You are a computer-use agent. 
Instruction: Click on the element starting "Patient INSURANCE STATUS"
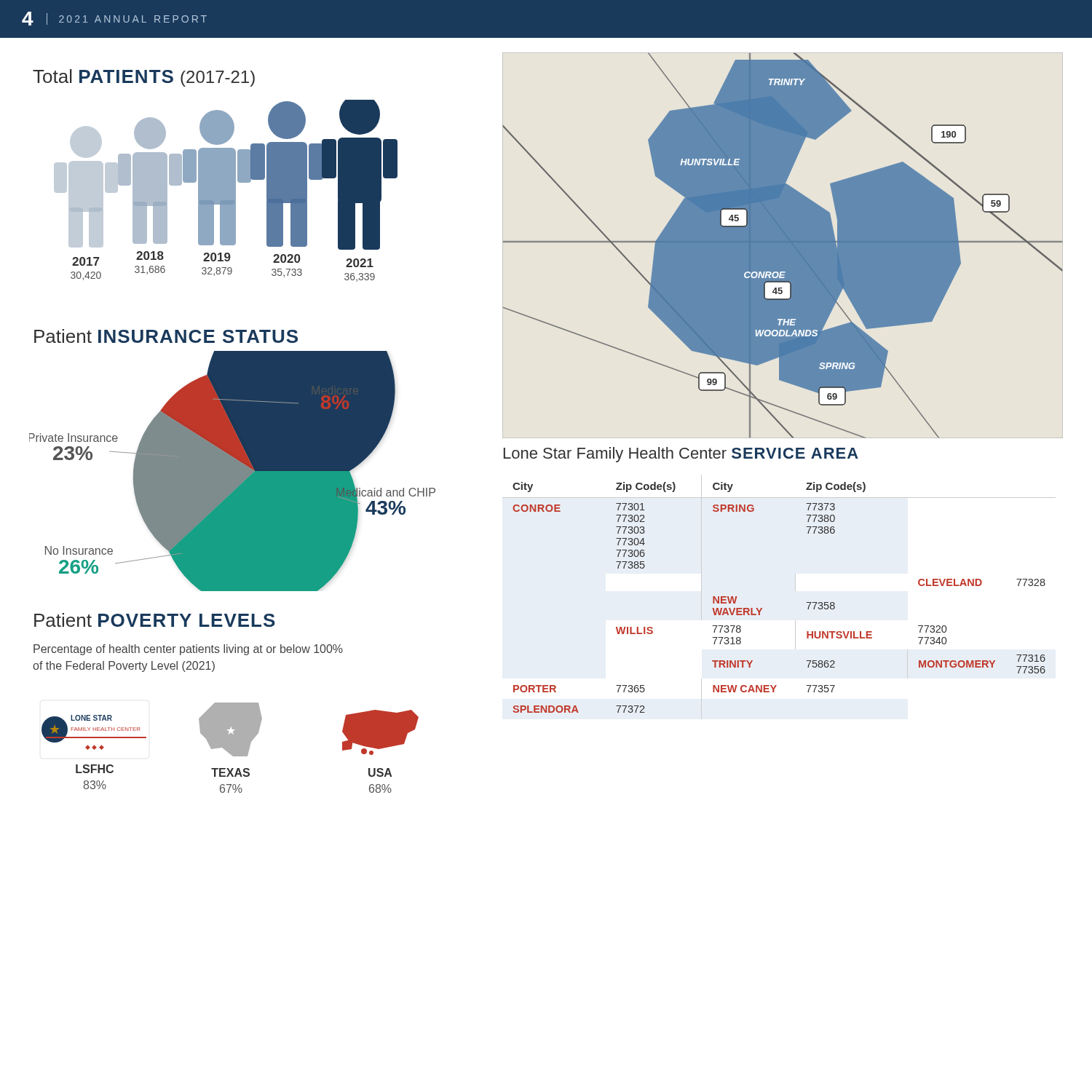[x=166, y=336]
